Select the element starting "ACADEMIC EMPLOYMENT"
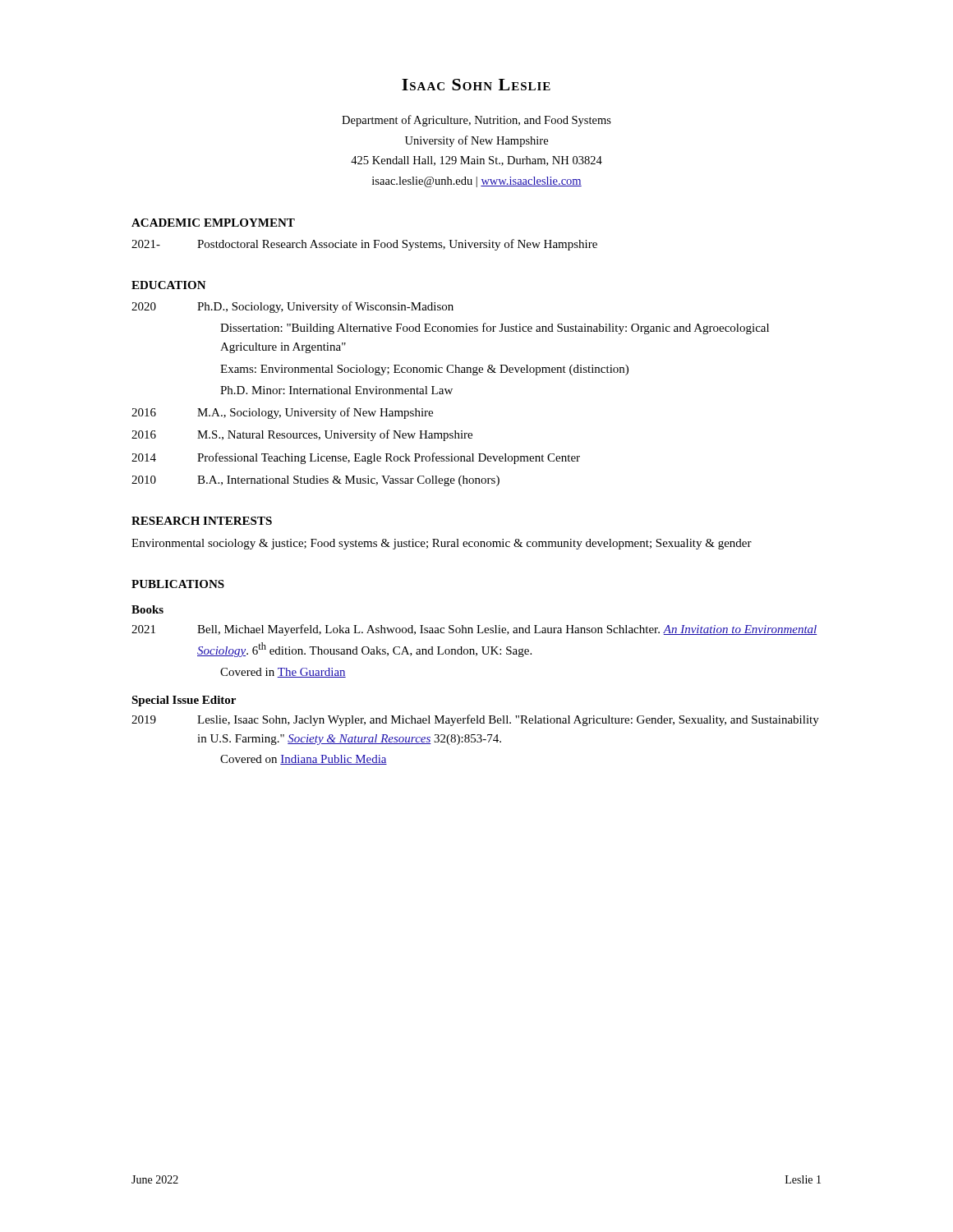The height and width of the screenshot is (1232, 953). (213, 222)
